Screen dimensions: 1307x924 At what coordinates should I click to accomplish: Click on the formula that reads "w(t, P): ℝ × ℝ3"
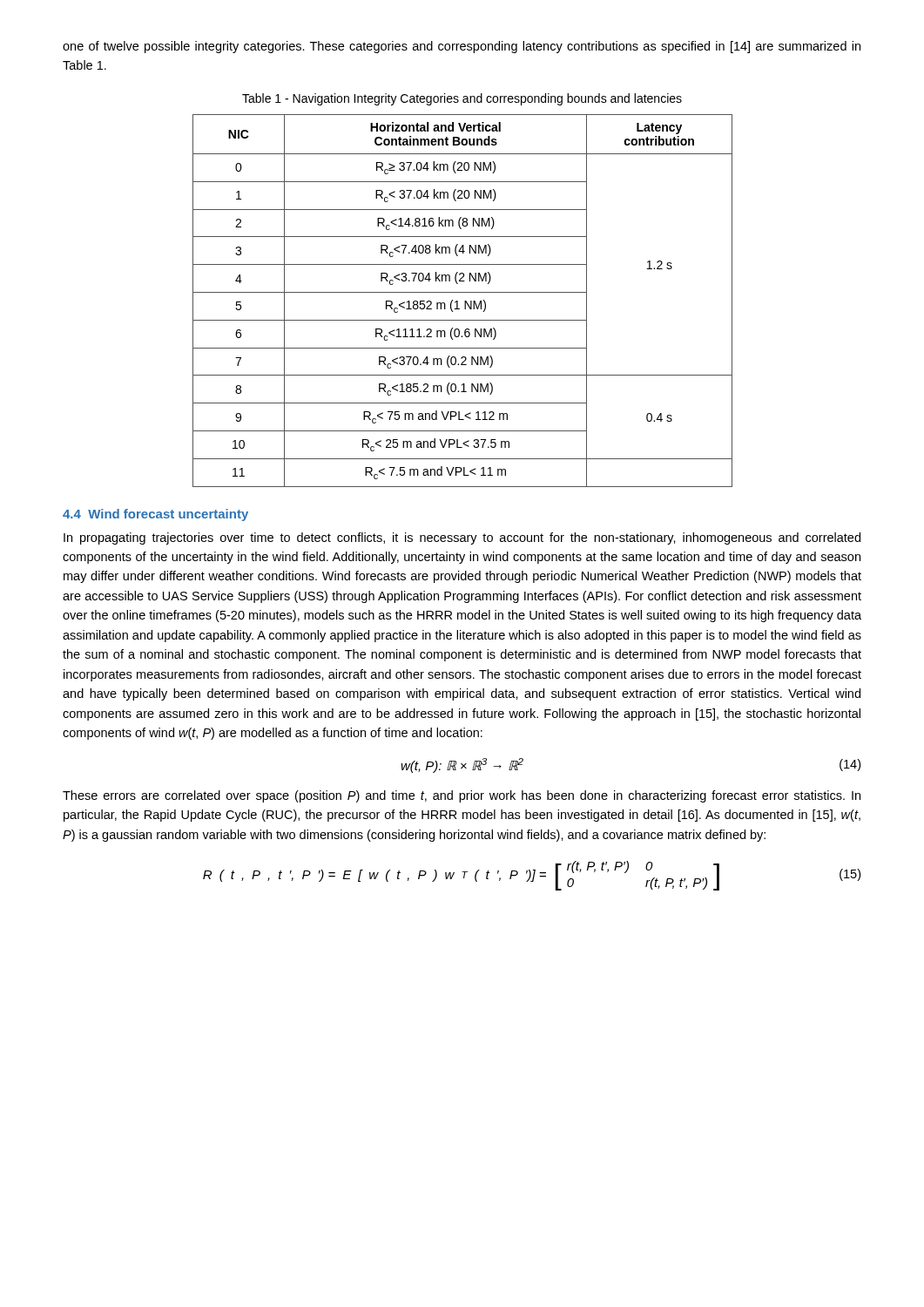(452, 765)
